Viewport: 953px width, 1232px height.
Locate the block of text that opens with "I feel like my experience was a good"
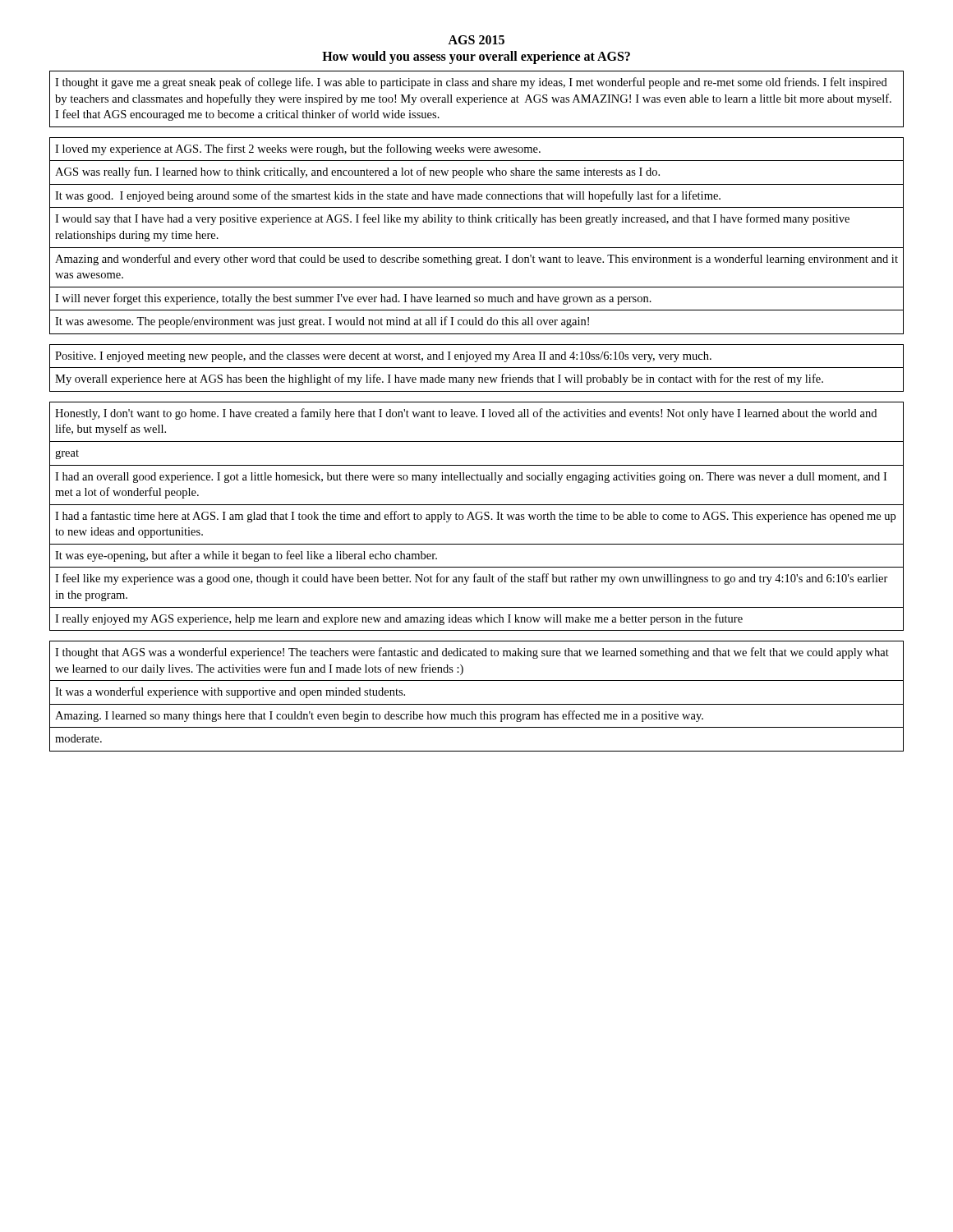[471, 587]
